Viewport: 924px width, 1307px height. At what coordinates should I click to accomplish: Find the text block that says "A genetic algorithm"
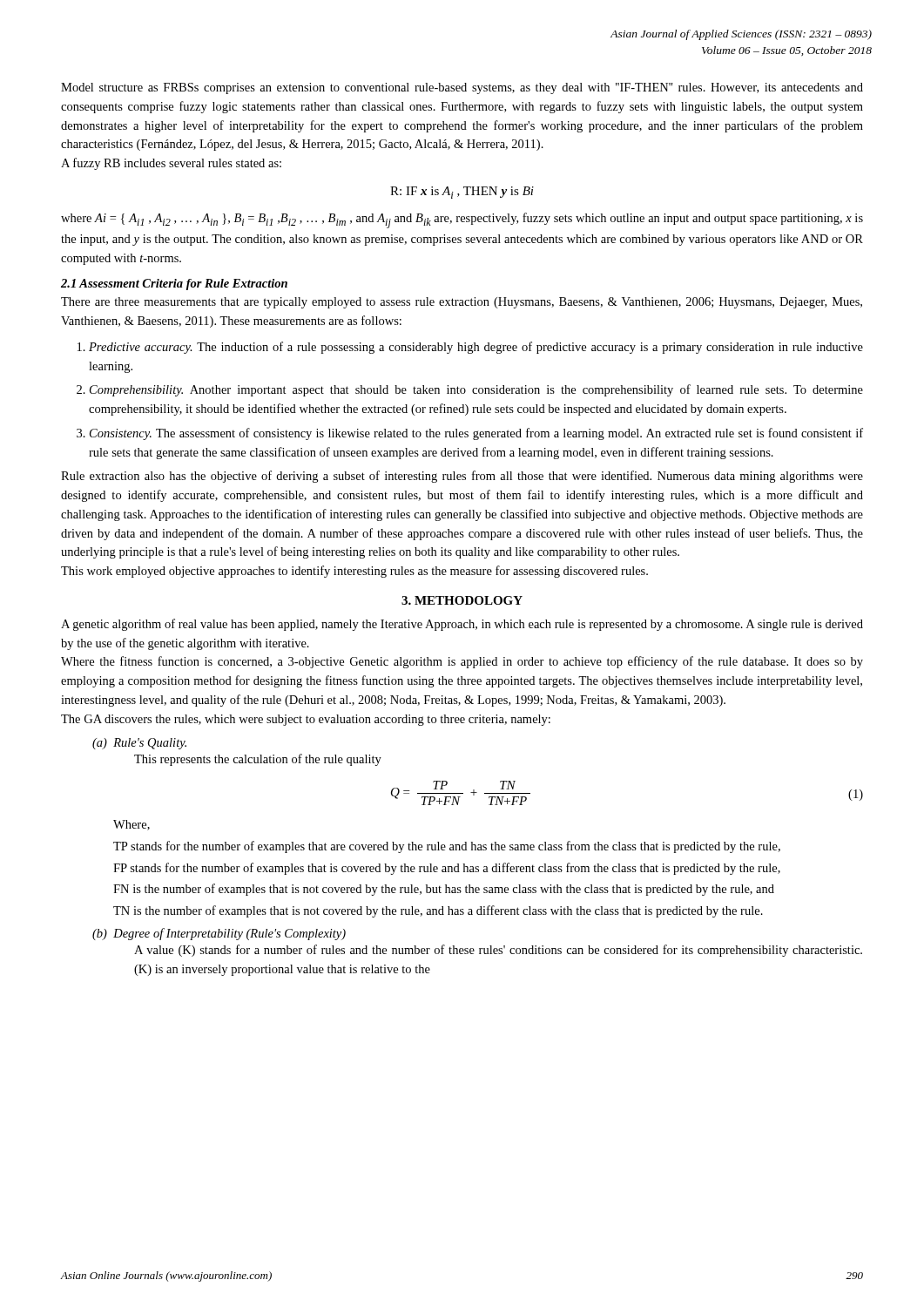coord(462,672)
